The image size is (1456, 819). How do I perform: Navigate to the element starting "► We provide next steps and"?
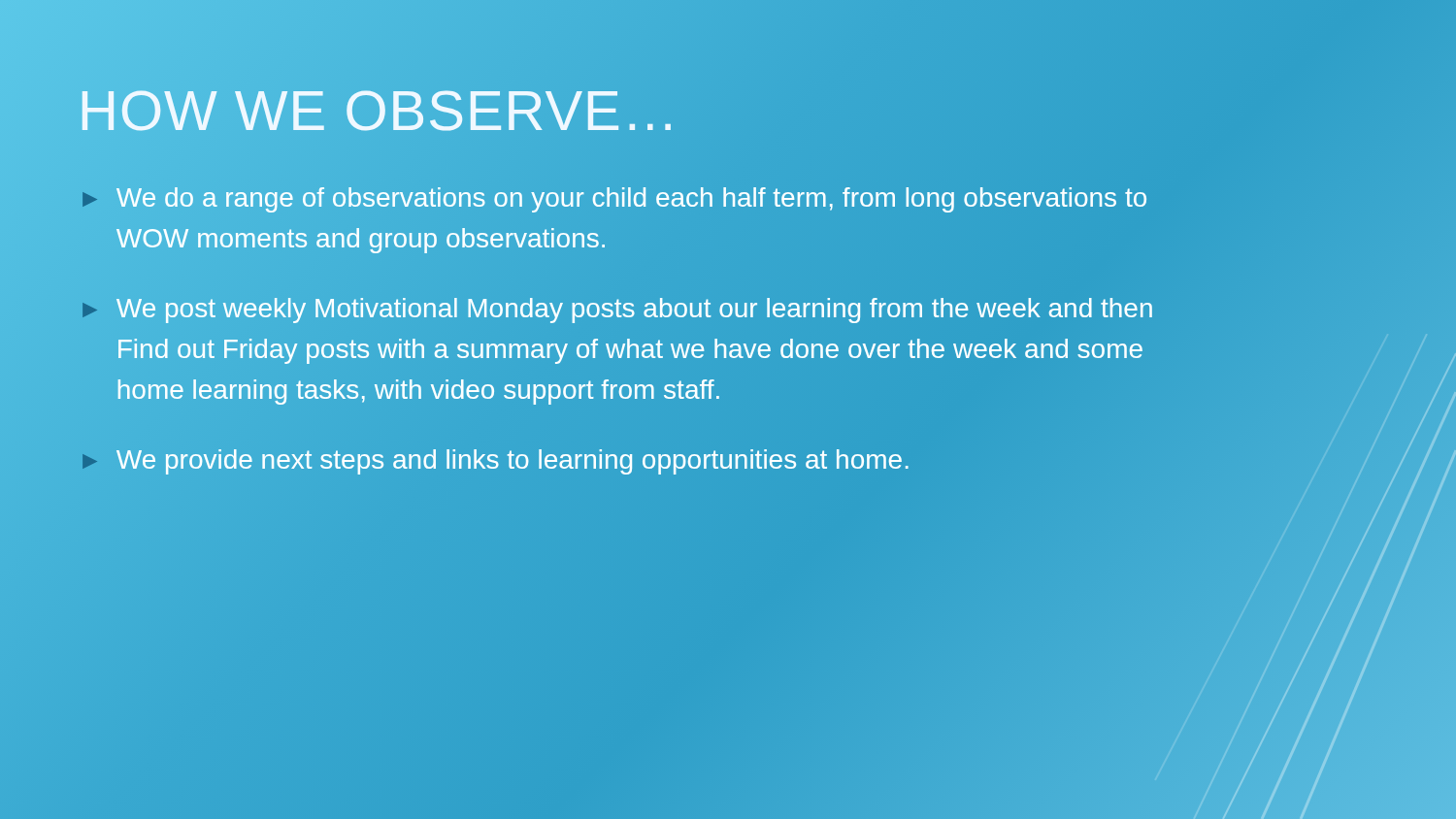(494, 460)
